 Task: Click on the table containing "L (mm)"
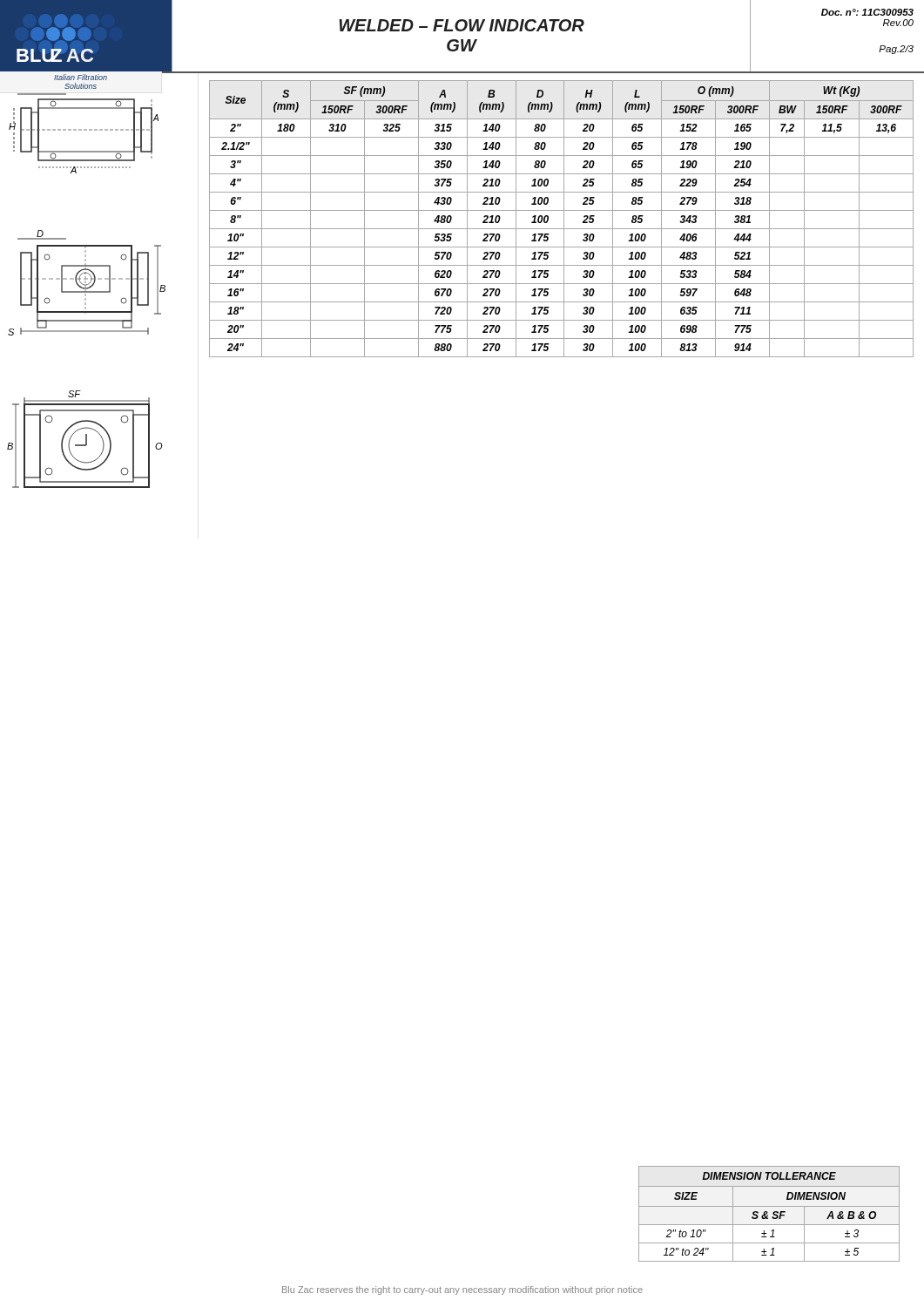tap(561, 215)
